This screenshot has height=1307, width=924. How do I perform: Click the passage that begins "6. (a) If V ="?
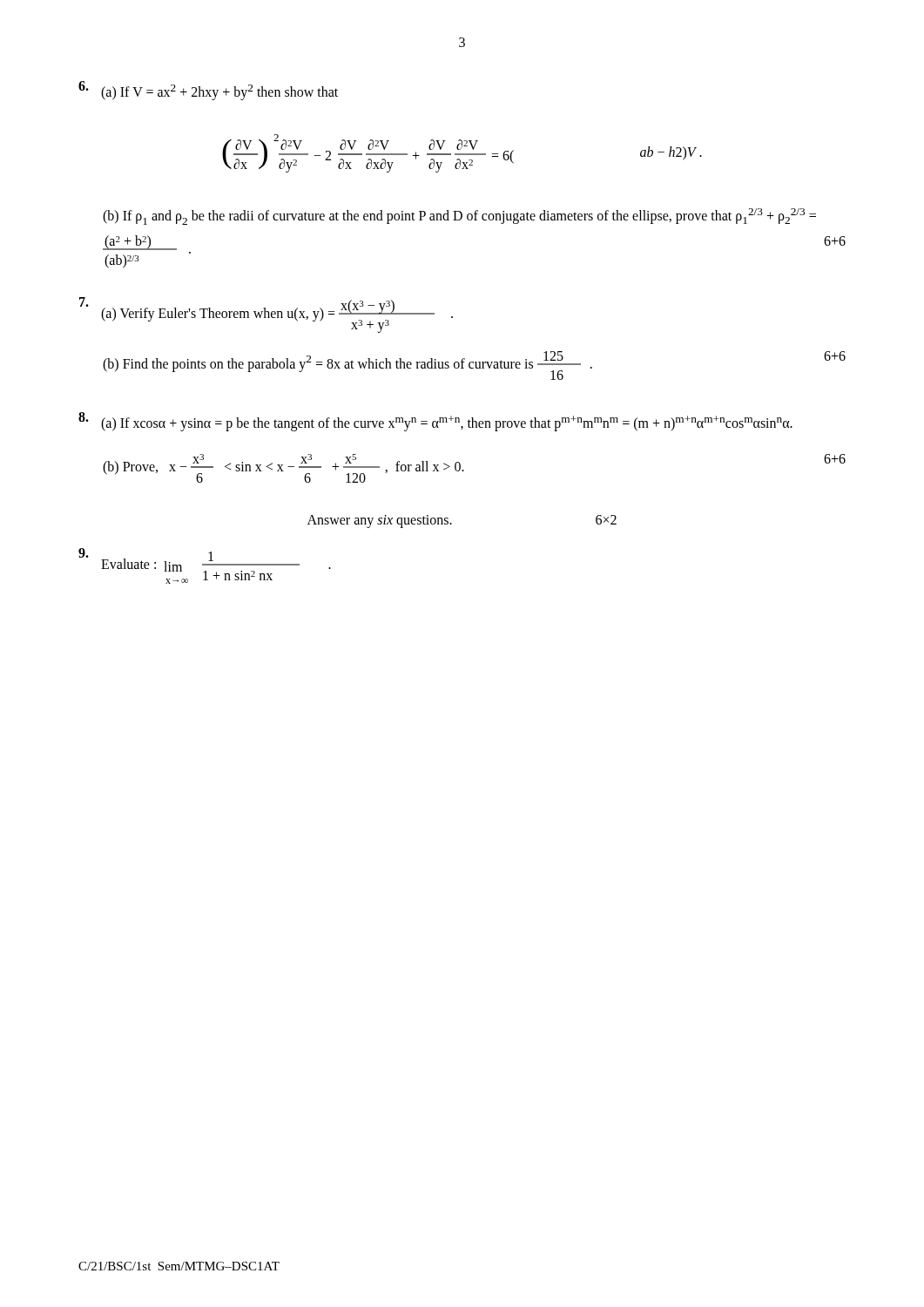pyautogui.click(x=462, y=174)
